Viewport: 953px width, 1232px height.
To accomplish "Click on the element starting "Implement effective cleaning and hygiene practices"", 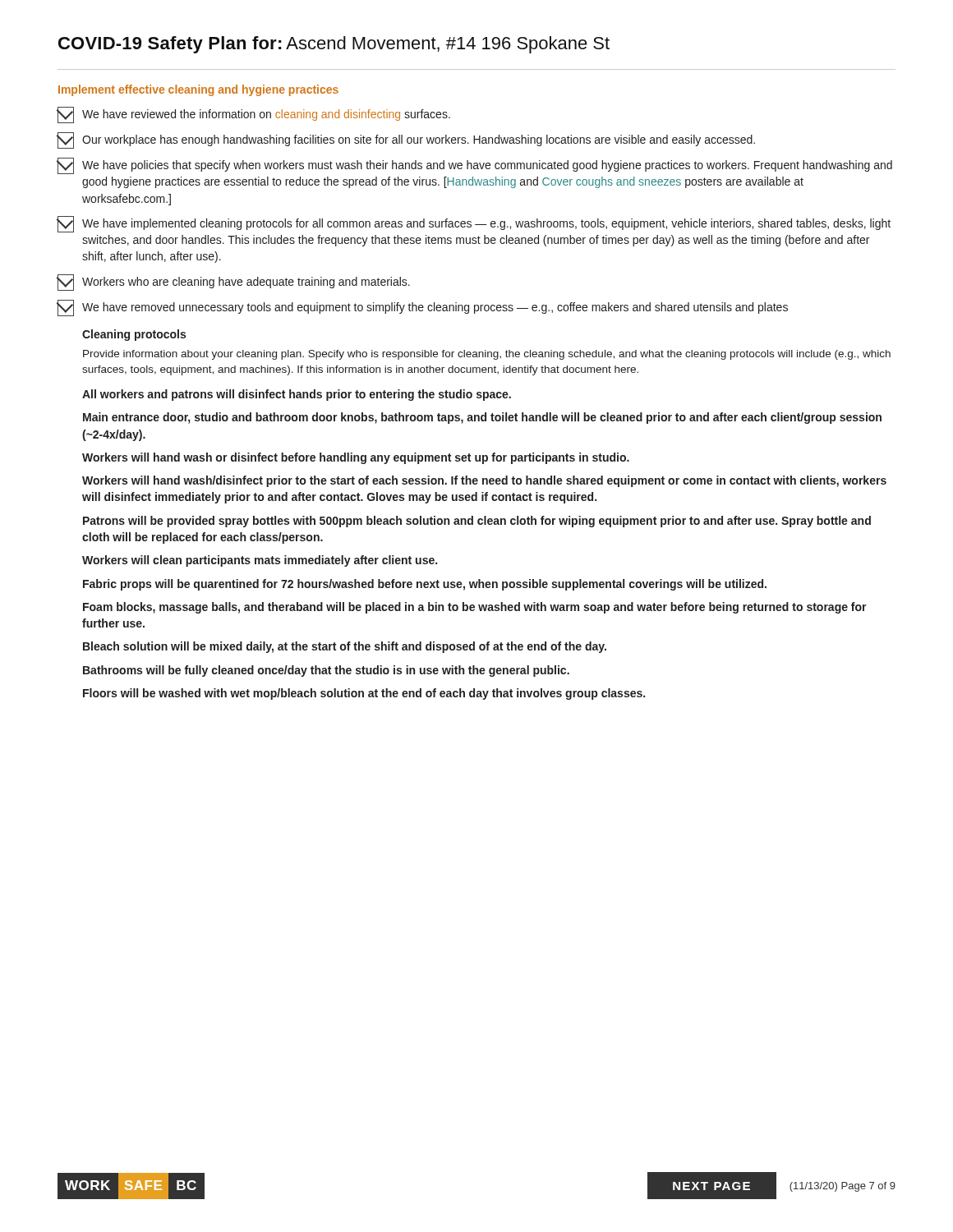I will pyautogui.click(x=198, y=90).
